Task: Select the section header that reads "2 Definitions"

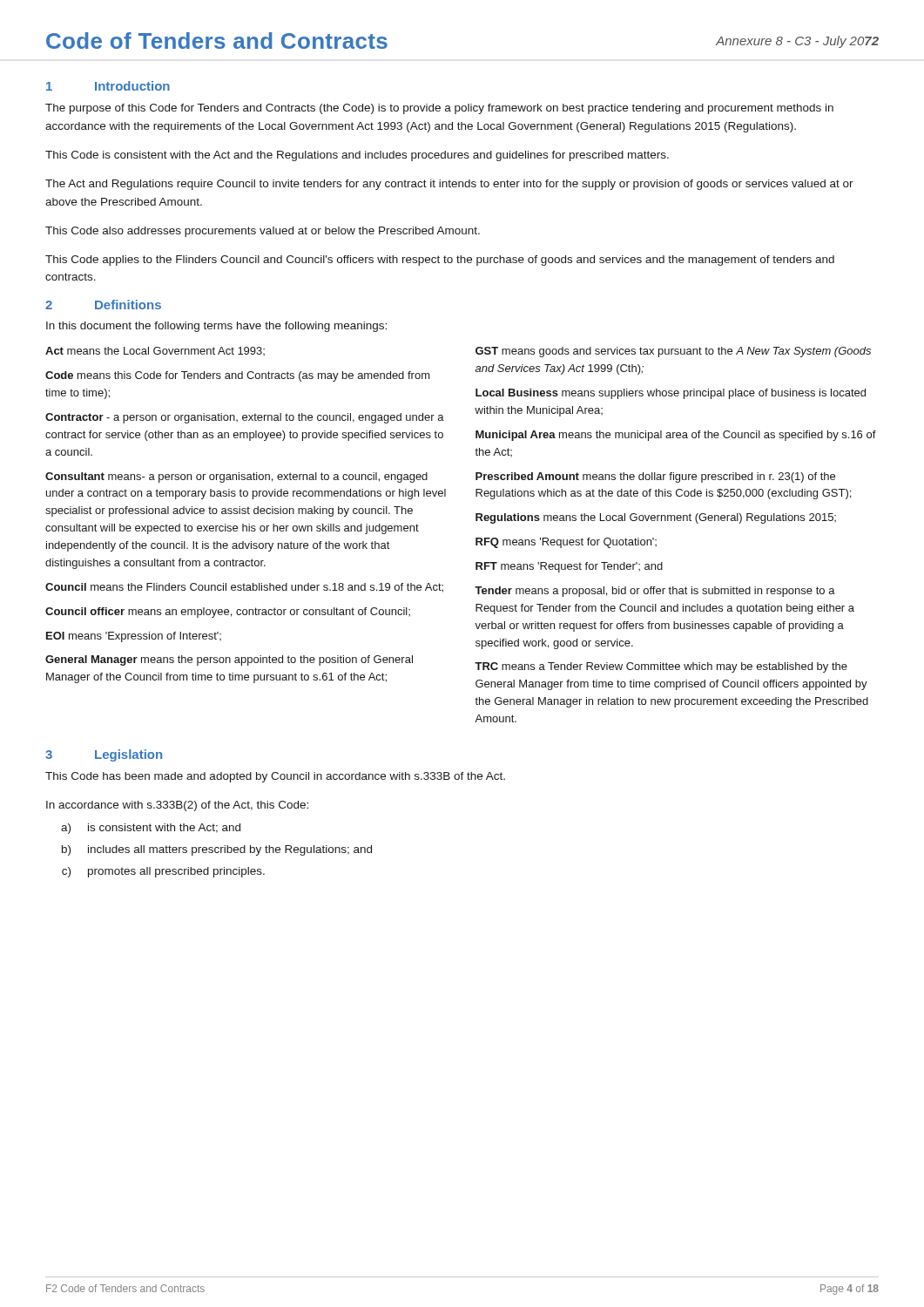Action: [x=103, y=305]
